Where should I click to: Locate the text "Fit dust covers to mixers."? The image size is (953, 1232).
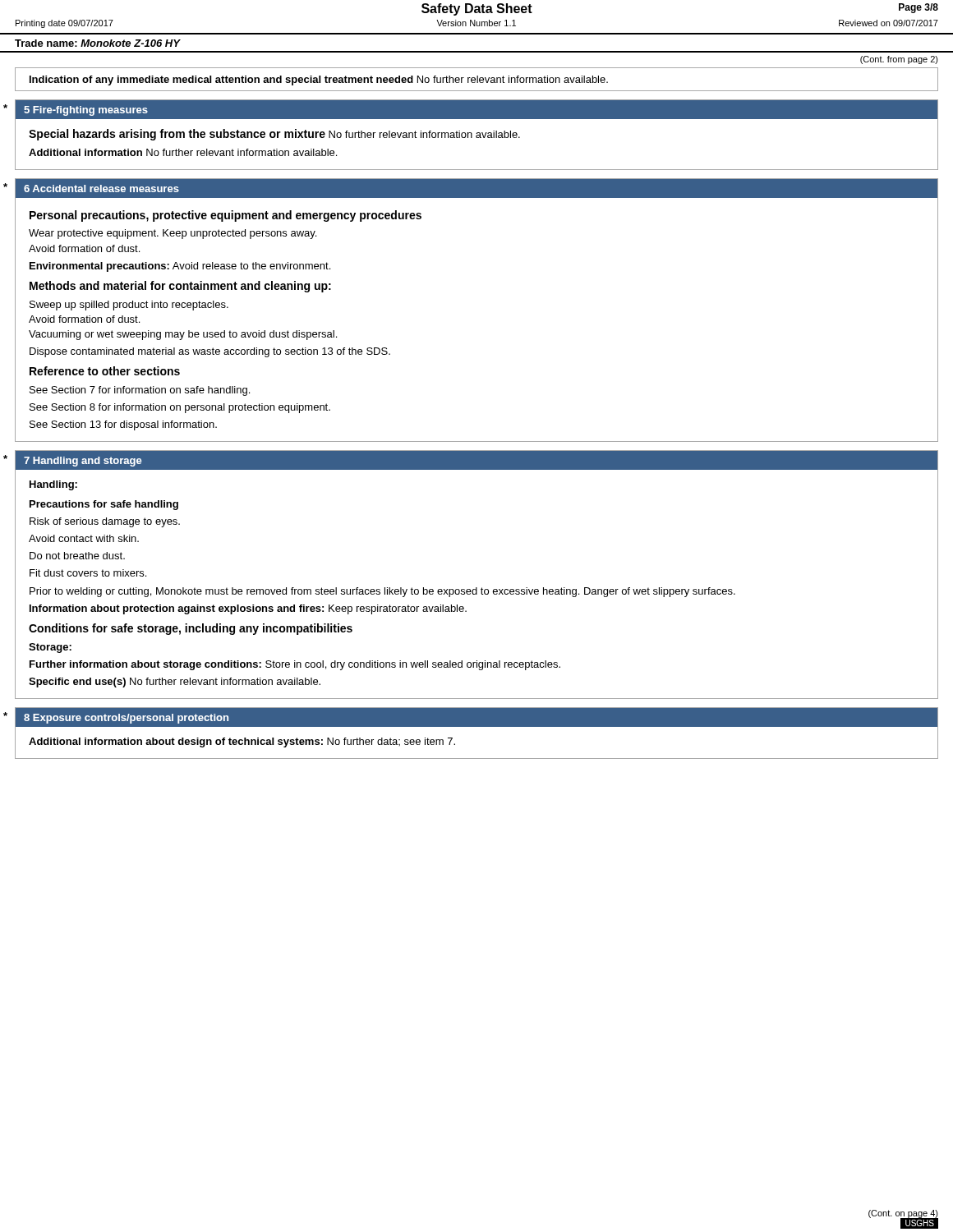pyautogui.click(x=88, y=573)
